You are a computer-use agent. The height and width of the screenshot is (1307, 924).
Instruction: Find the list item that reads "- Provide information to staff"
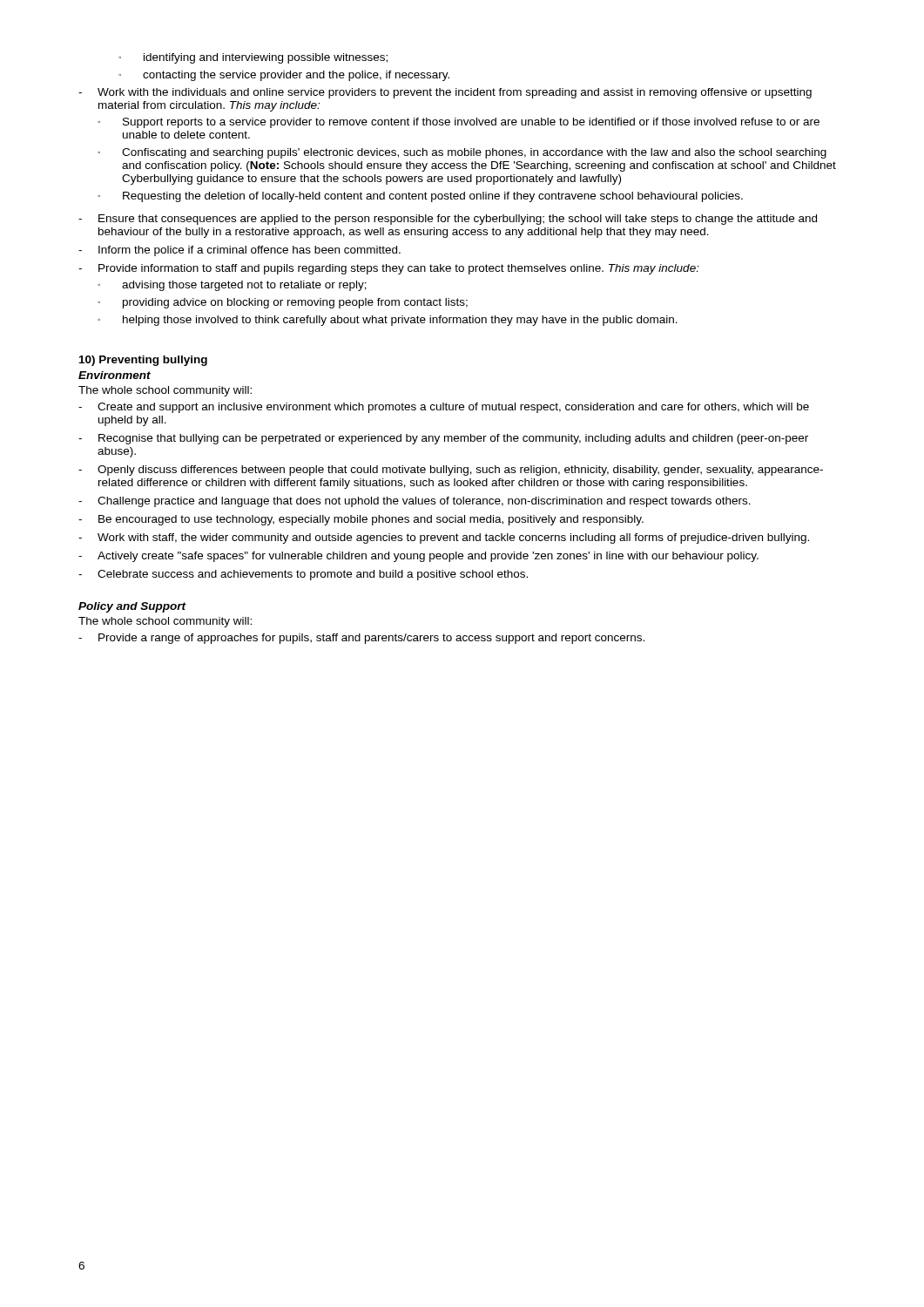[x=462, y=296]
